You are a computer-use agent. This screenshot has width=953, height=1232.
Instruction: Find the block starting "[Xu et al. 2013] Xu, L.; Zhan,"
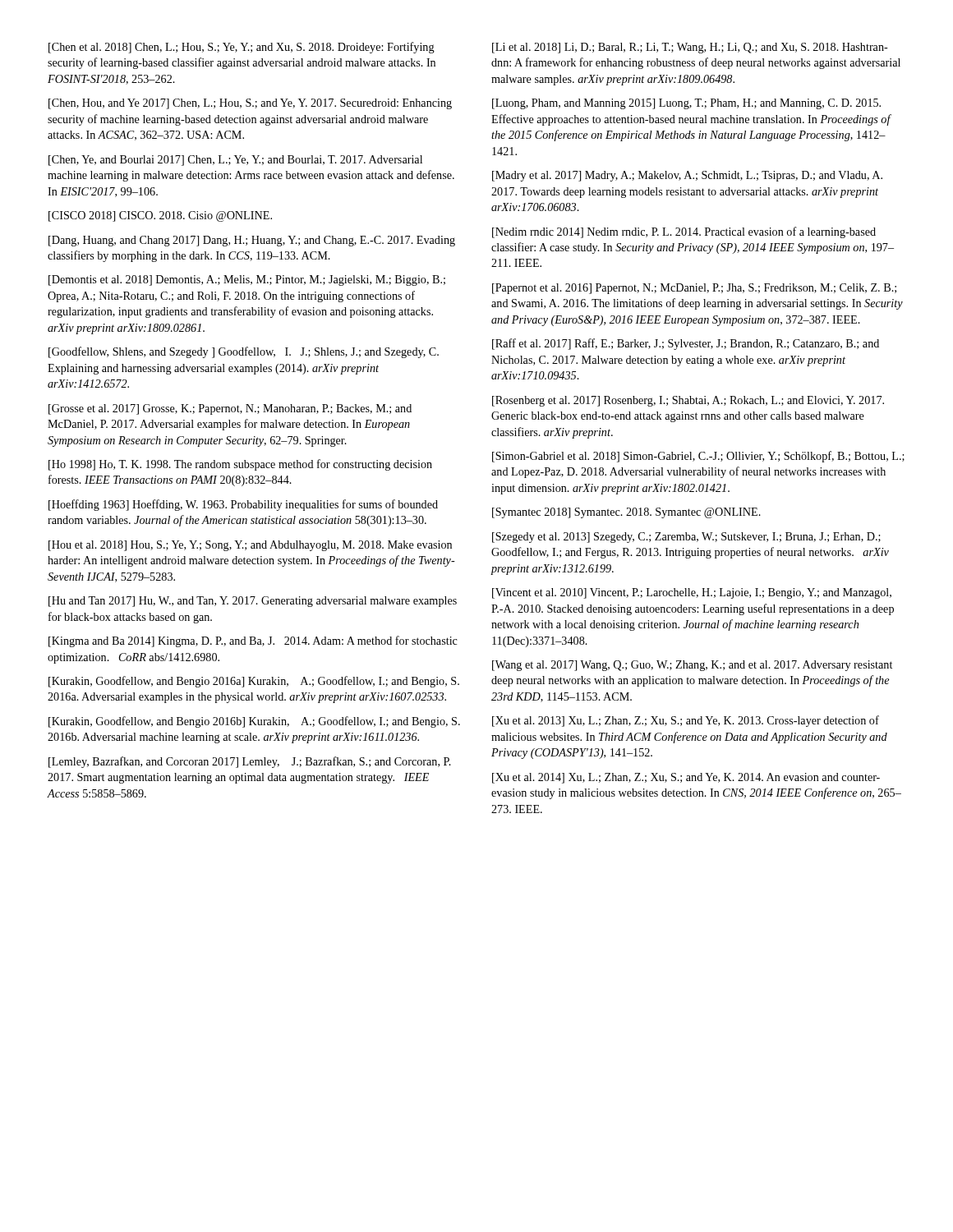tap(698, 737)
